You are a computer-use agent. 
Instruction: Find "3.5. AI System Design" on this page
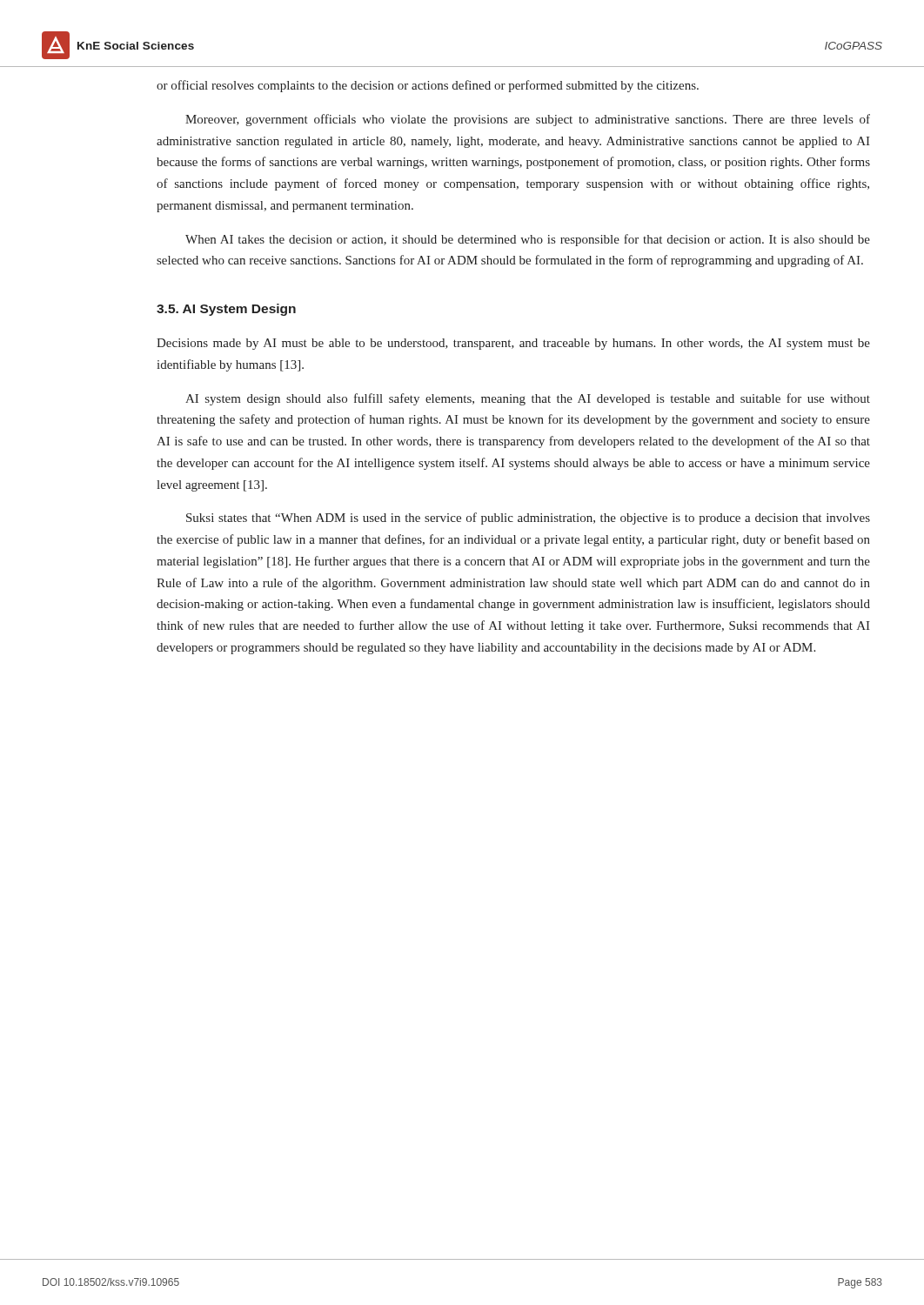click(x=226, y=308)
